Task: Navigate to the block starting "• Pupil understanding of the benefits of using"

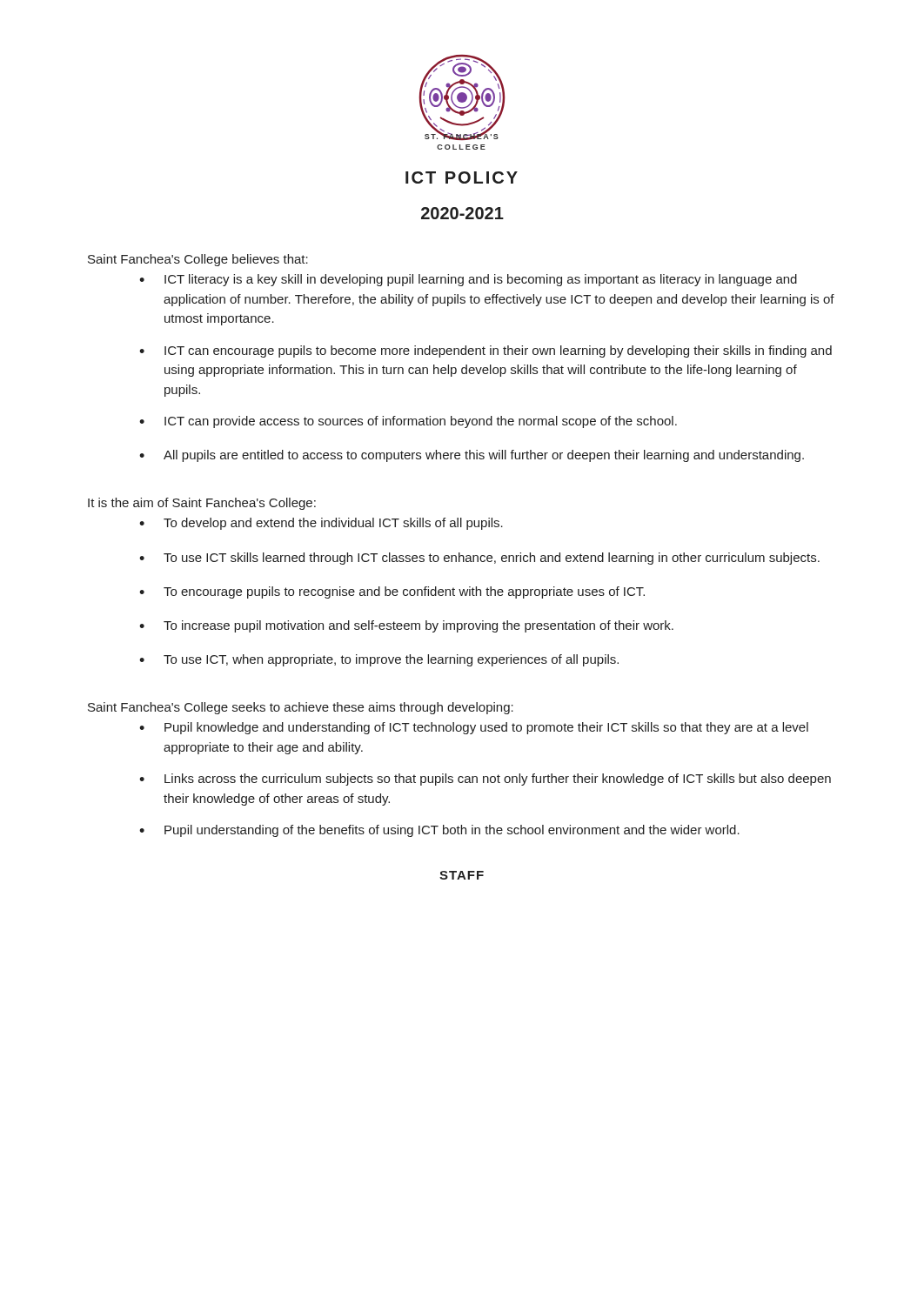Action: pyautogui.click(x=462, y=832)
